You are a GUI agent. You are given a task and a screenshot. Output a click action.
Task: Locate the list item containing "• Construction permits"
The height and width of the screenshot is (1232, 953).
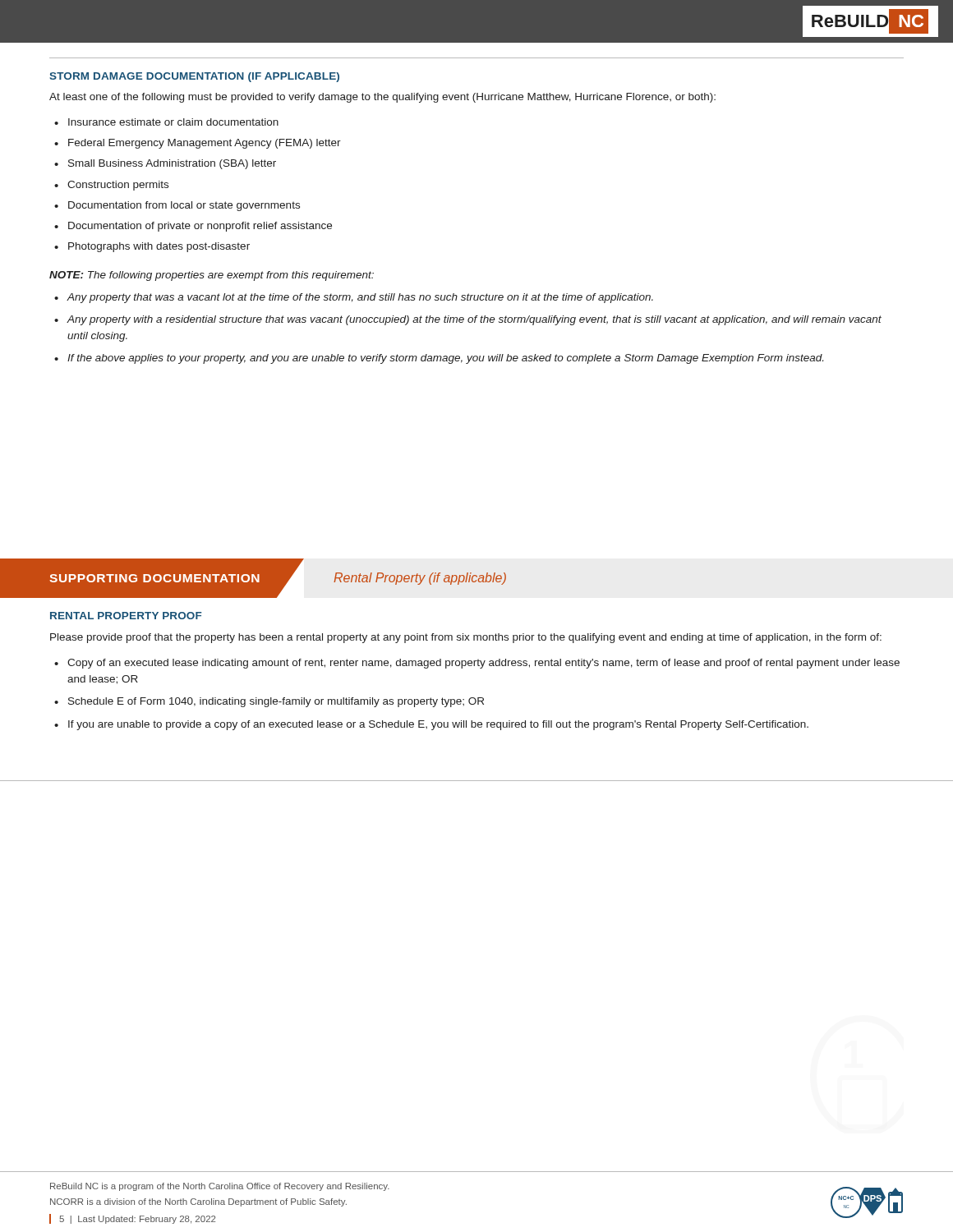pyautogui.click(x=112, y=185)
